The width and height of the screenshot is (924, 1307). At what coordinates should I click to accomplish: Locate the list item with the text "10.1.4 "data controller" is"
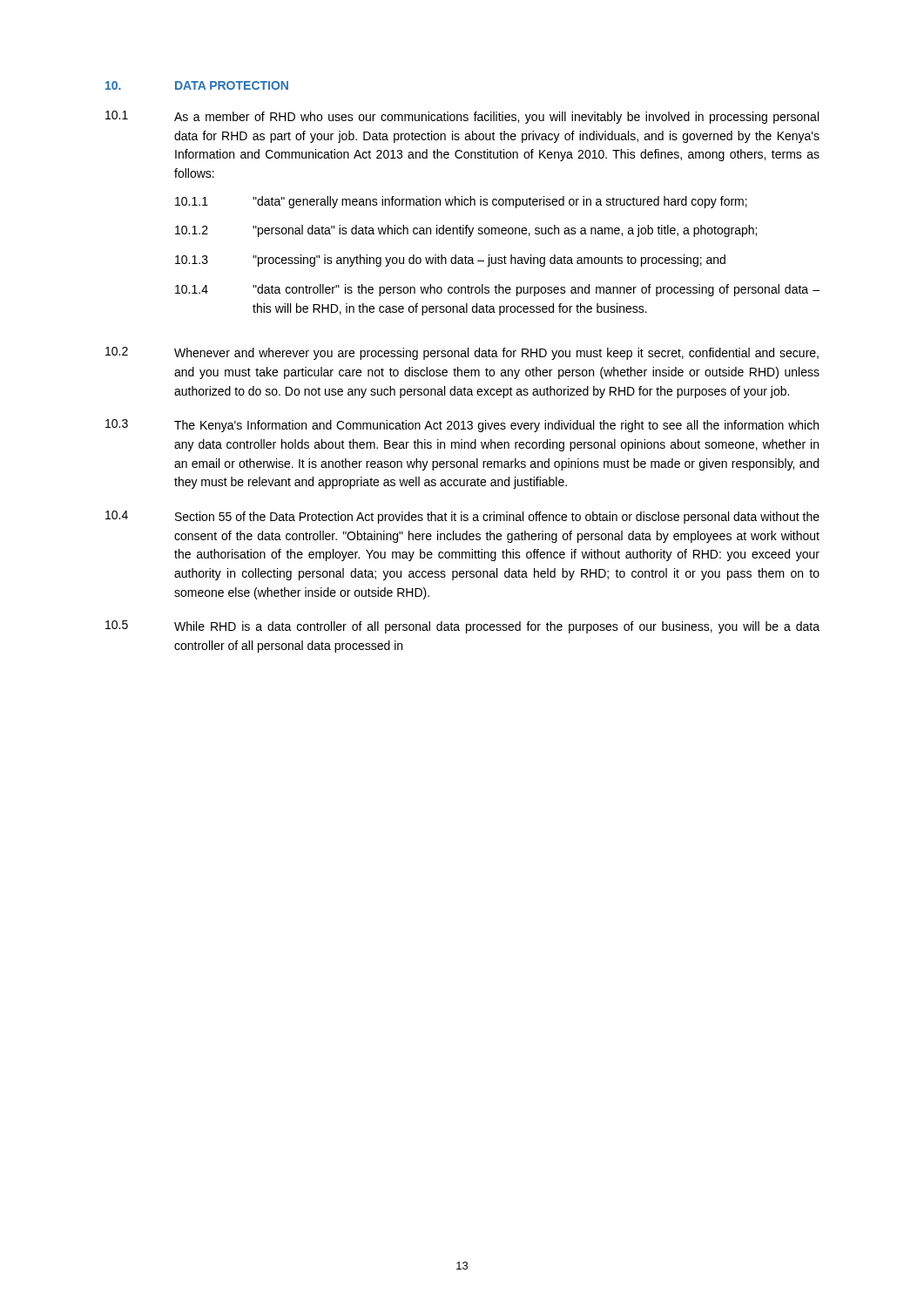(497, 299)
